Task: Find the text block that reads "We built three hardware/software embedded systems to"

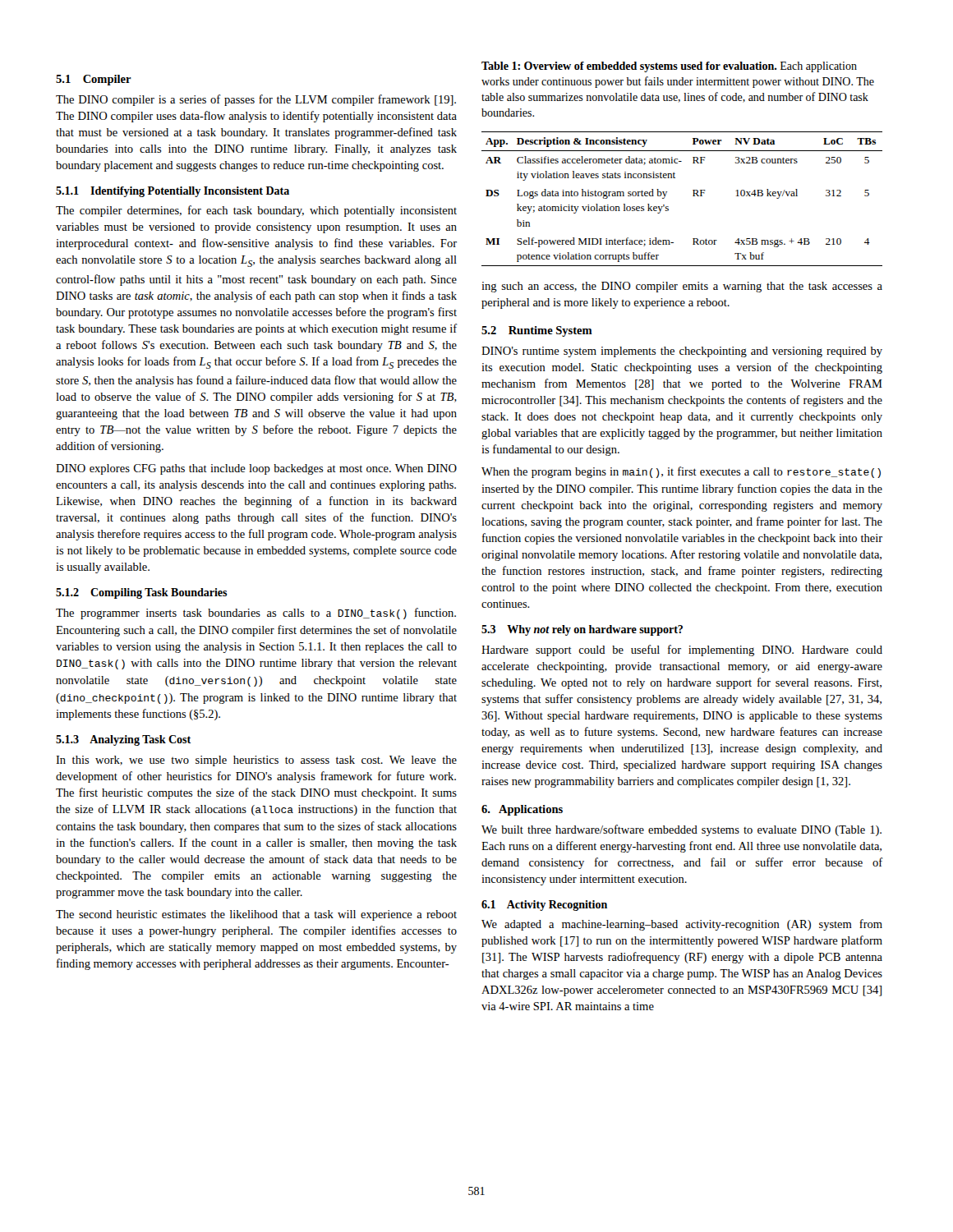Action: click(682, 854)
